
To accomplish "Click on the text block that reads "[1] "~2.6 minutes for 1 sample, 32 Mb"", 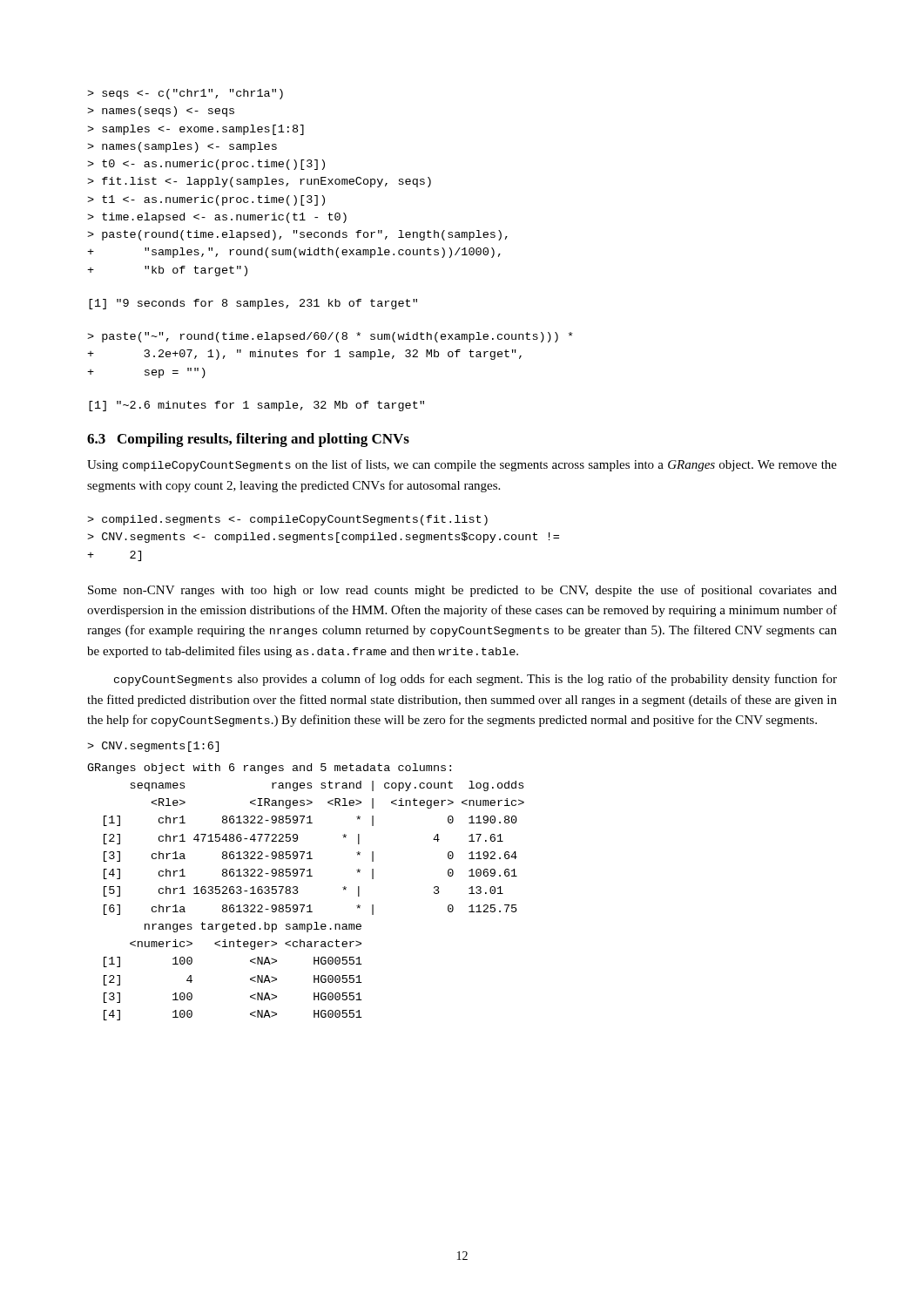I will coord(256,406).
